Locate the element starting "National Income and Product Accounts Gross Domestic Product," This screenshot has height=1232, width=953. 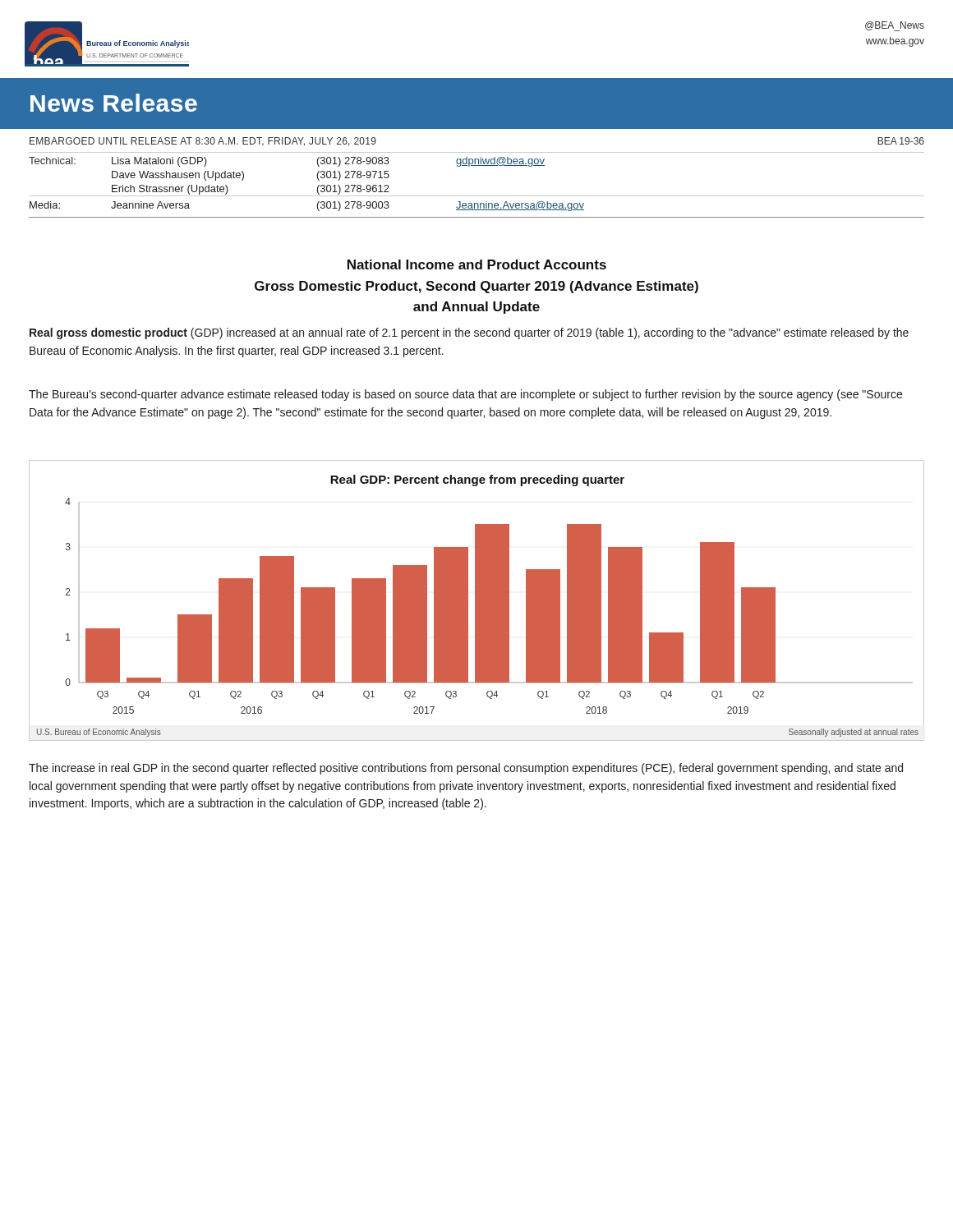pos(476,286)
